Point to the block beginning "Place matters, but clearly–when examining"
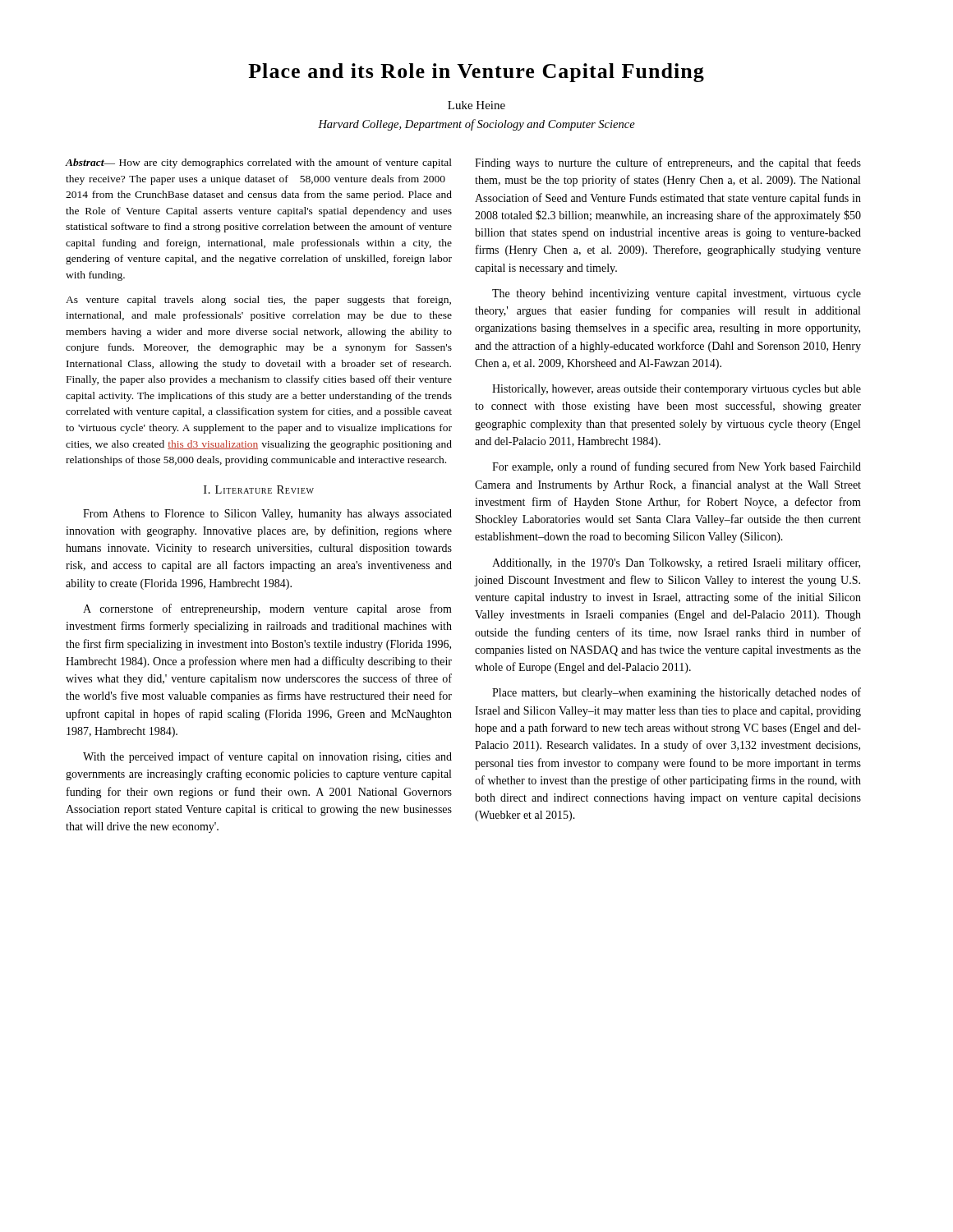Viewport: 953px width, 1232px height. tap(668, 754)
